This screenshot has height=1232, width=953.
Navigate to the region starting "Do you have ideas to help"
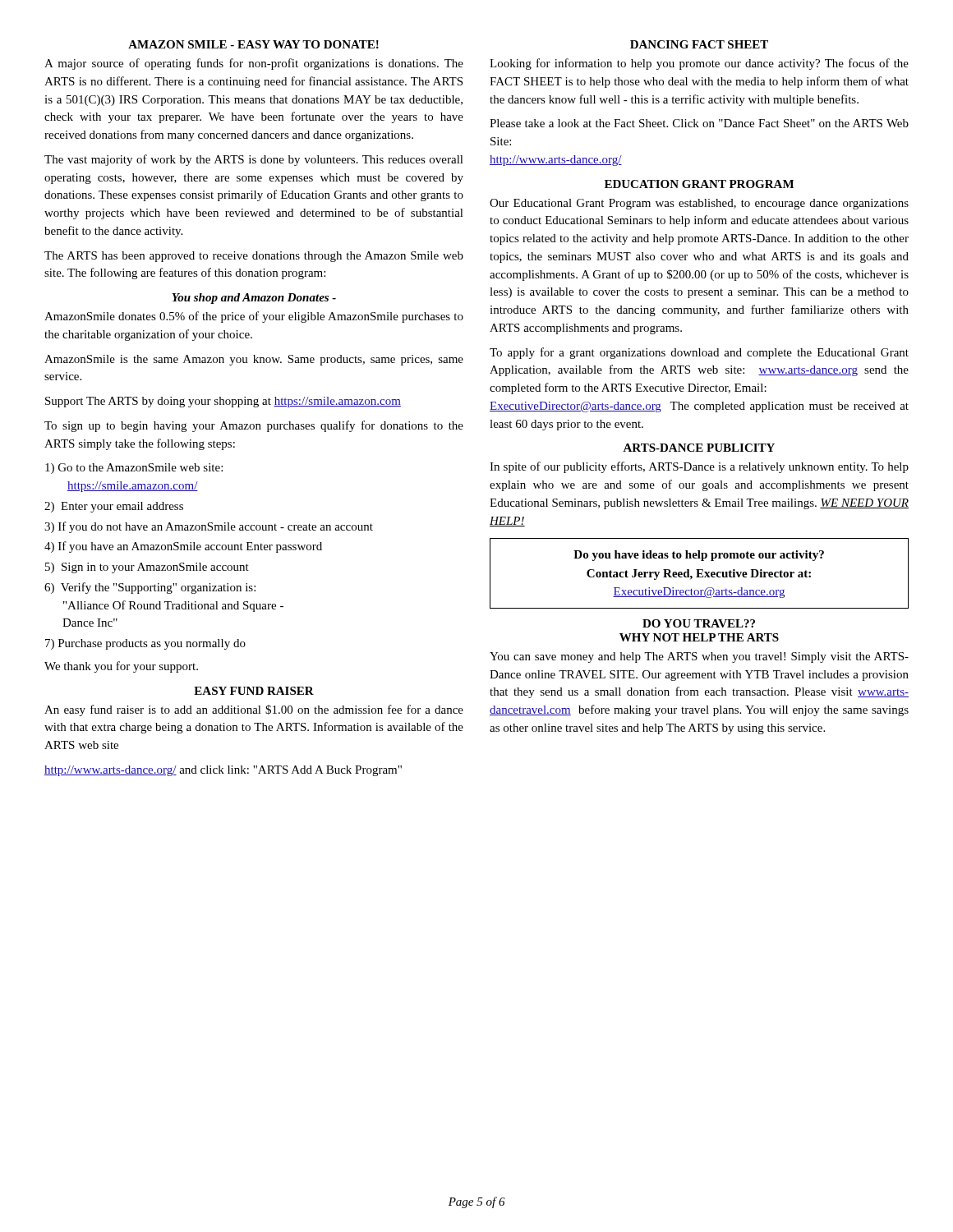(699, 573)
